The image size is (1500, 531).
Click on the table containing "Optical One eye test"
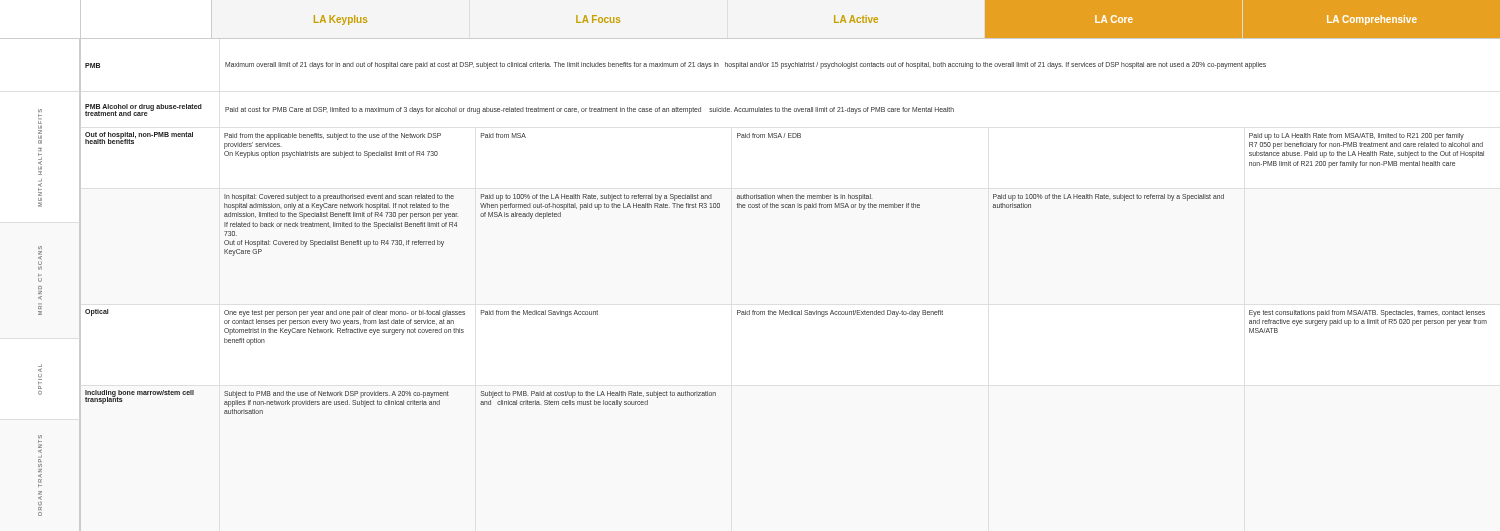(790, 345)
